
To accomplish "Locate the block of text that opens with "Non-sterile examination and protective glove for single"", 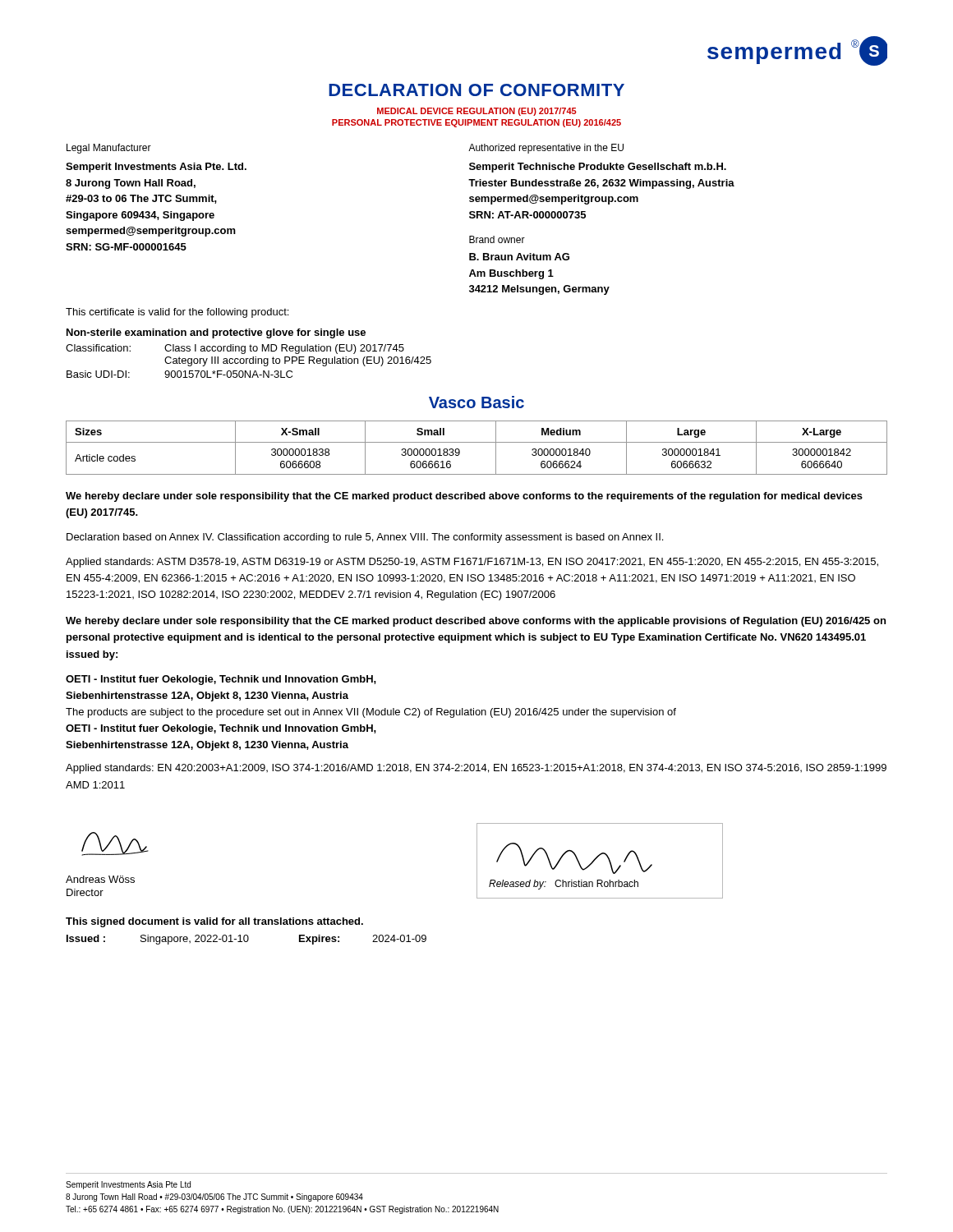I will (x=216, y=332).
